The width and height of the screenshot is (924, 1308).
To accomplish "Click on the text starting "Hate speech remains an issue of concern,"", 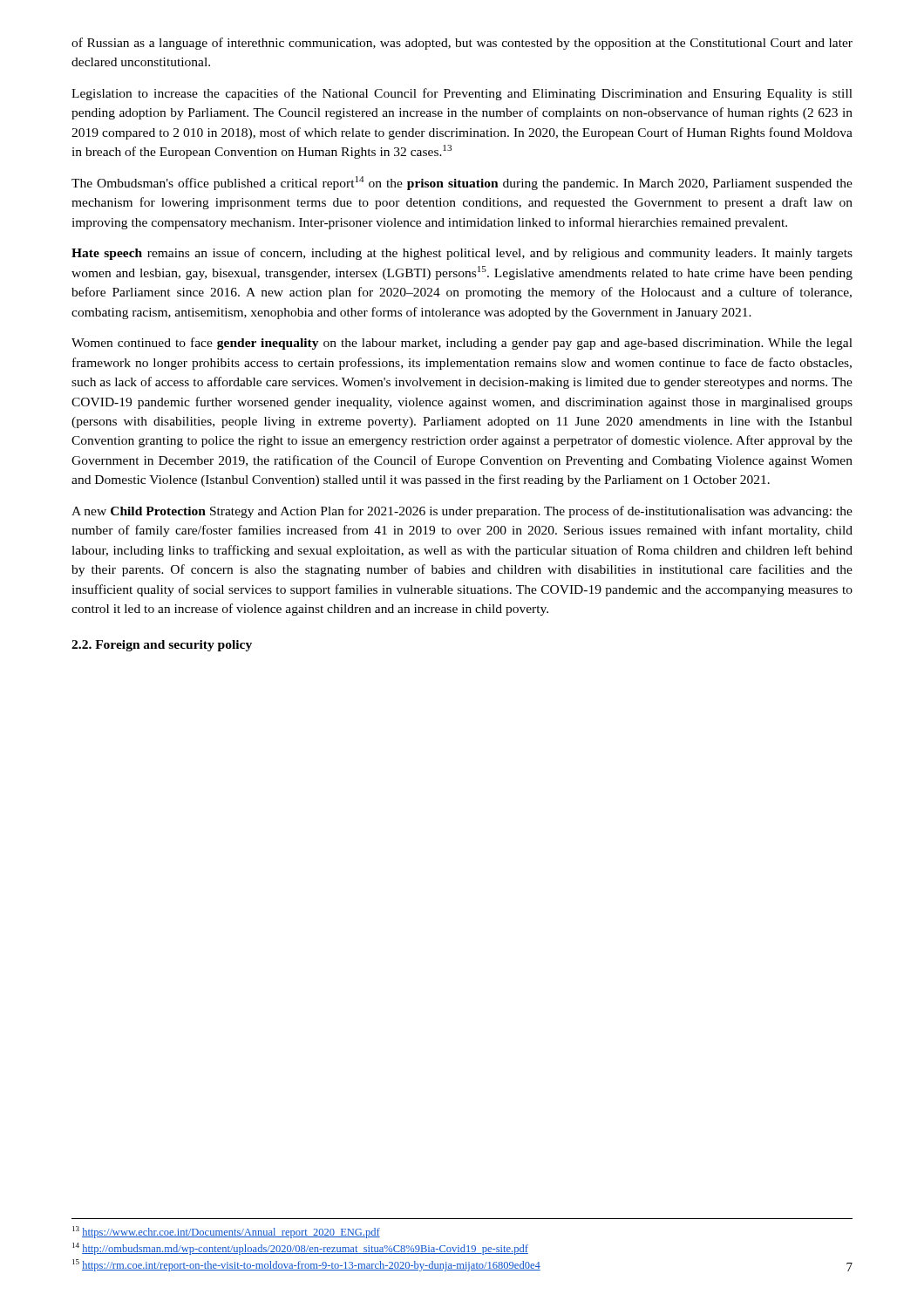I will (x=462, y=283).
